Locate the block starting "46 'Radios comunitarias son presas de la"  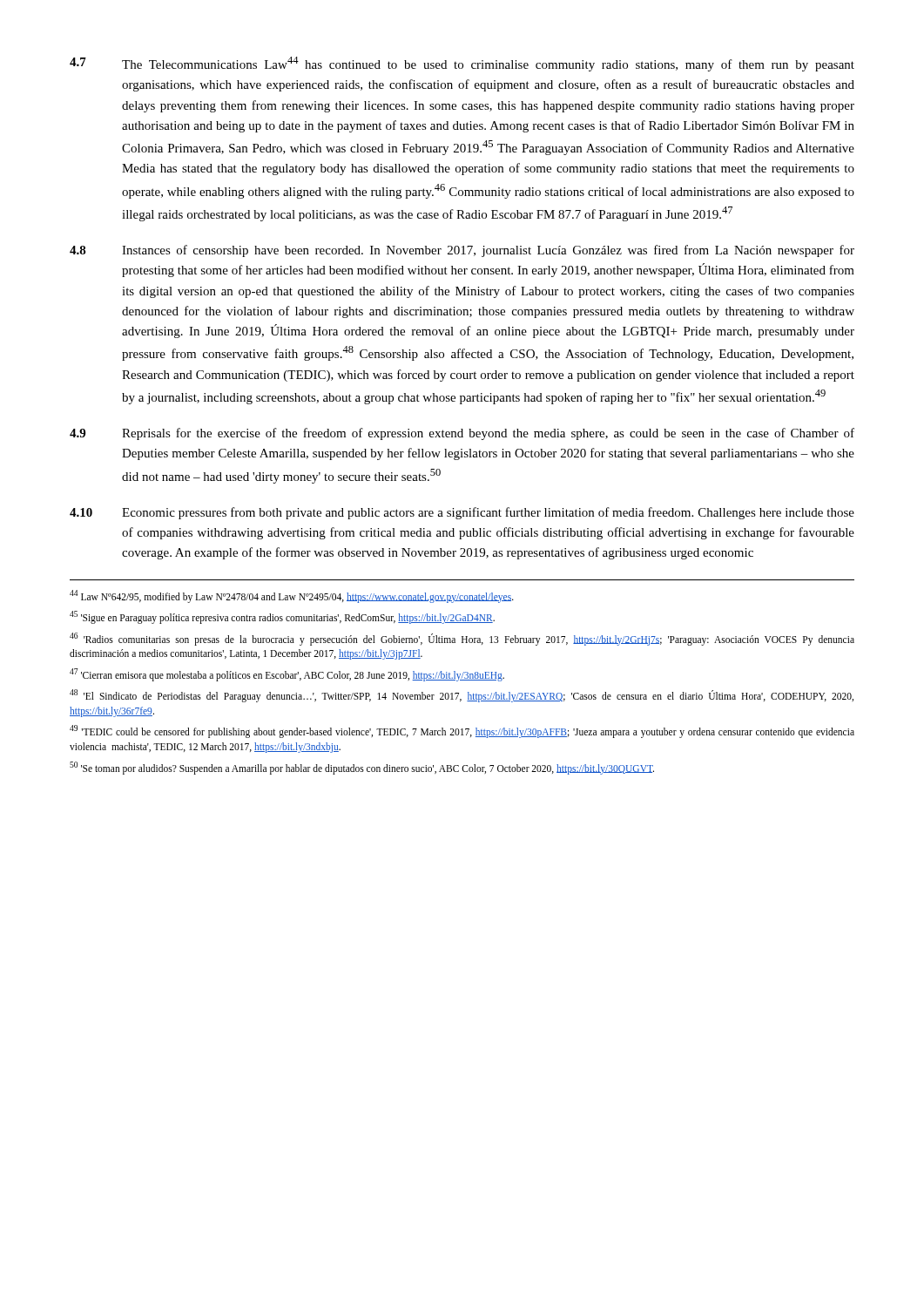462,645
